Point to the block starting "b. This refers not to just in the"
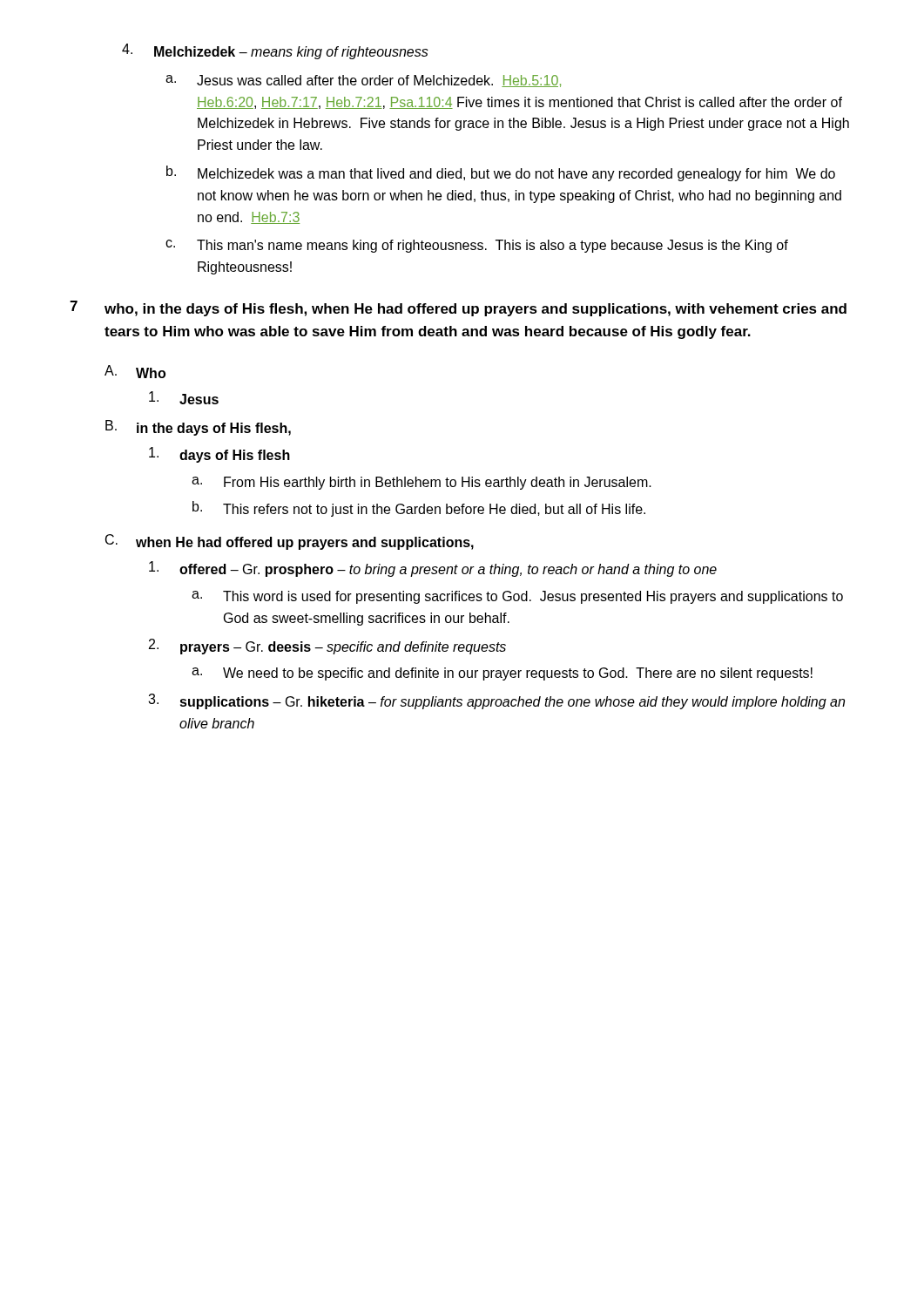 pyautogui.click(x=523, y=510)
